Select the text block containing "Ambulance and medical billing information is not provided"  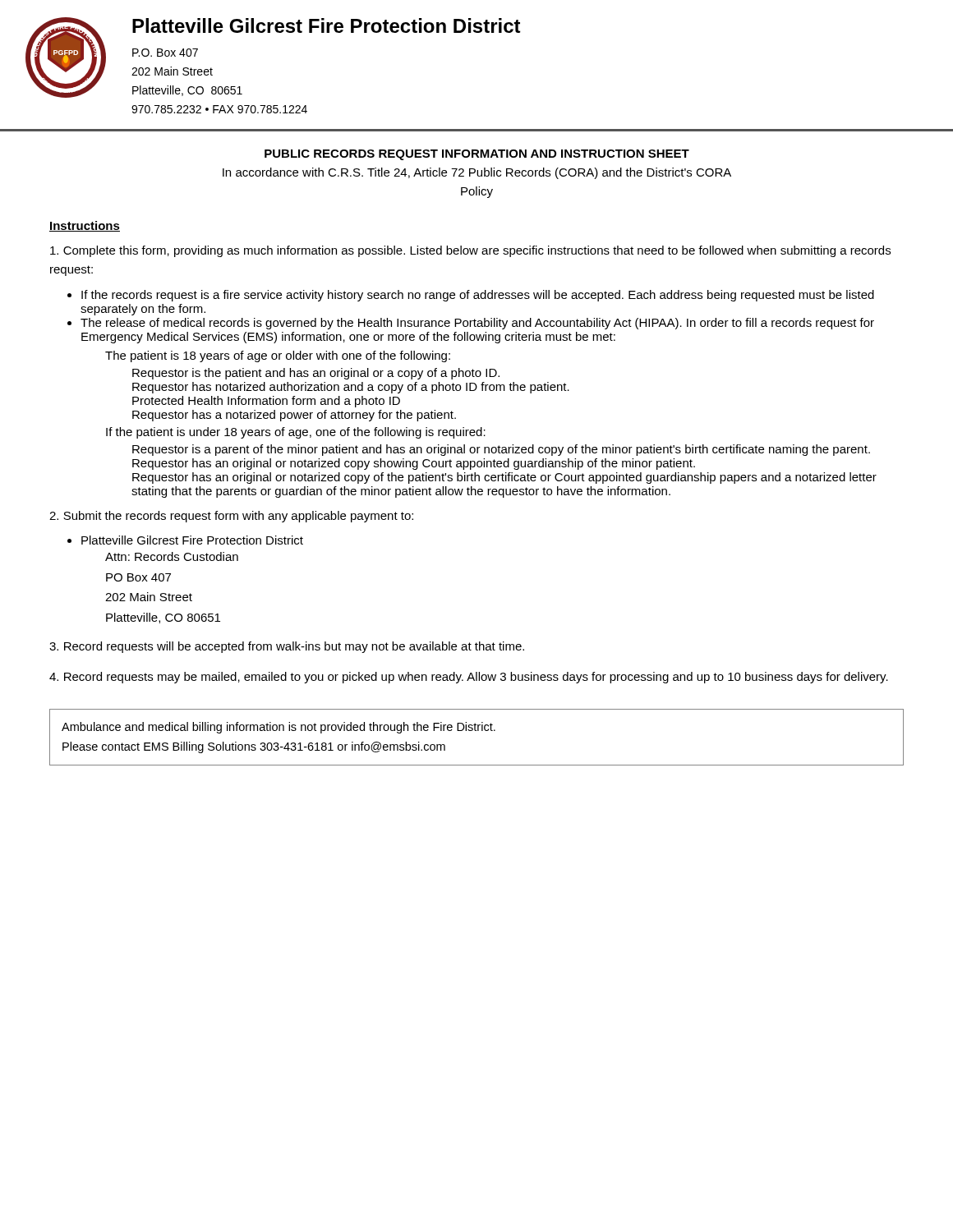coord(476,737)
